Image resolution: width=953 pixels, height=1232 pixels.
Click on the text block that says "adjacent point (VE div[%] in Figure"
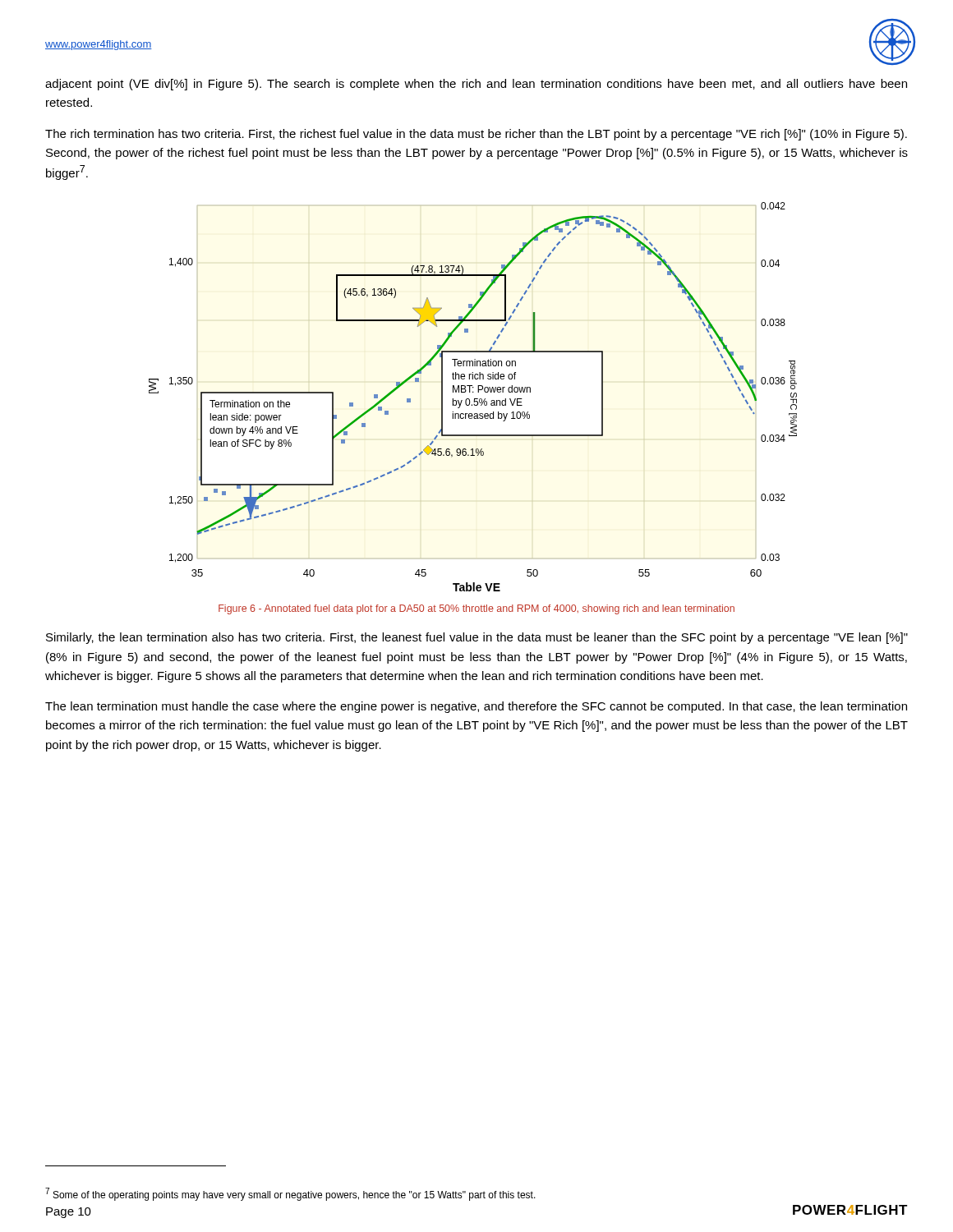click(476, 93)
